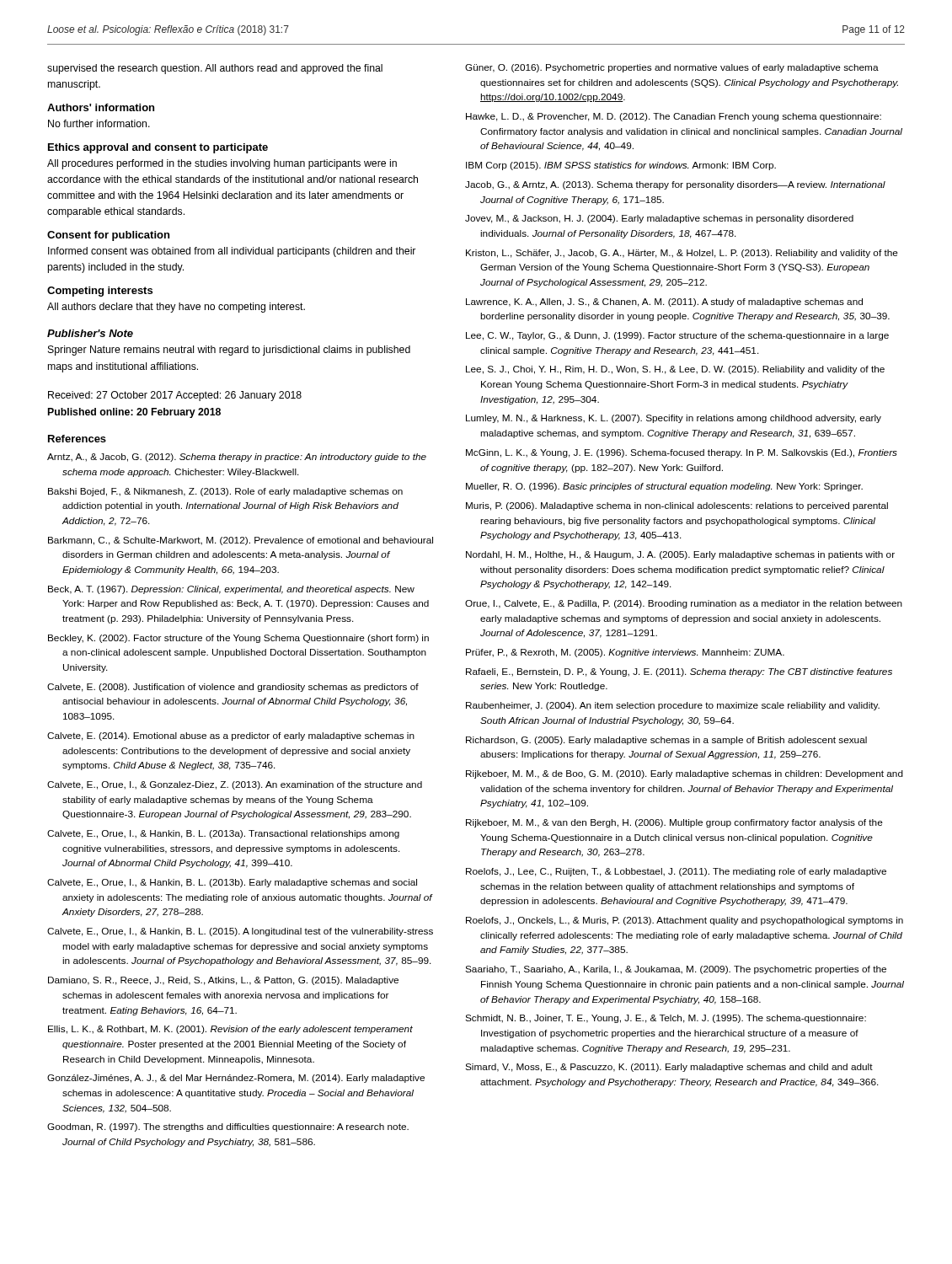
Task: Locate the block of text that opens with "Hawke, L. D., &"
Action: click(x=684, y=131)
